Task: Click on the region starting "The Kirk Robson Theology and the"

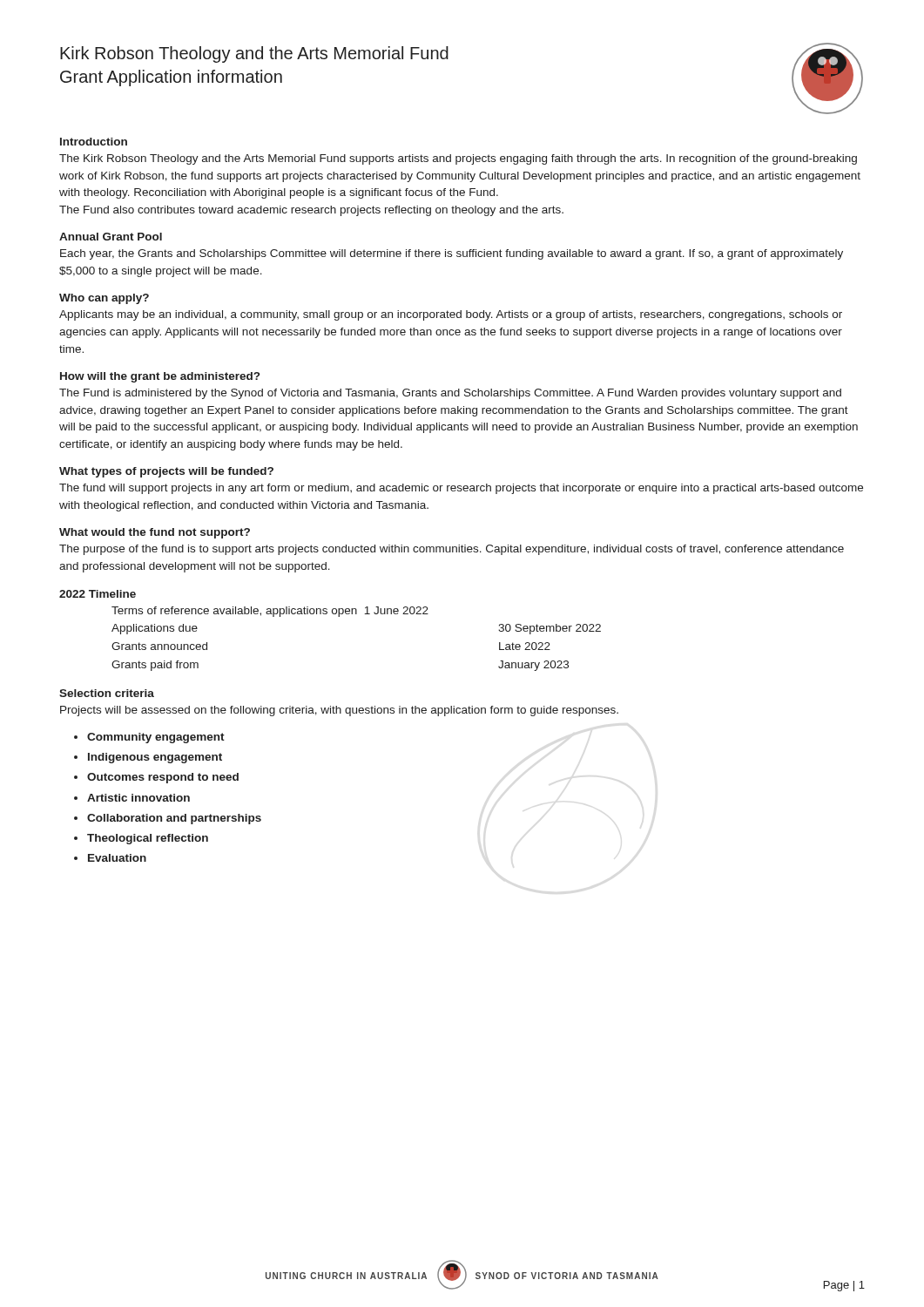Action: [460, 184]
